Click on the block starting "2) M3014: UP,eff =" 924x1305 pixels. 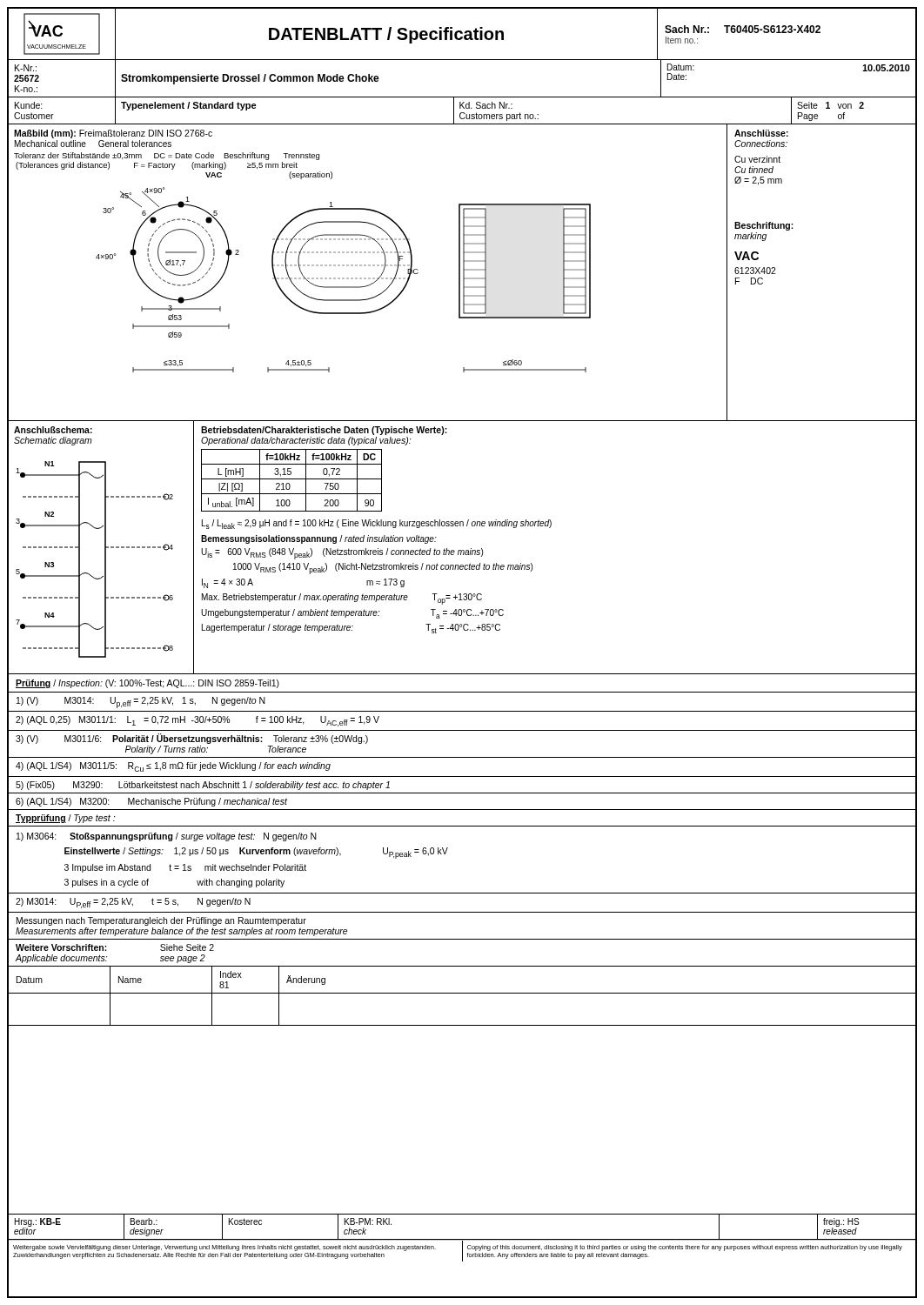pos(133,902)
